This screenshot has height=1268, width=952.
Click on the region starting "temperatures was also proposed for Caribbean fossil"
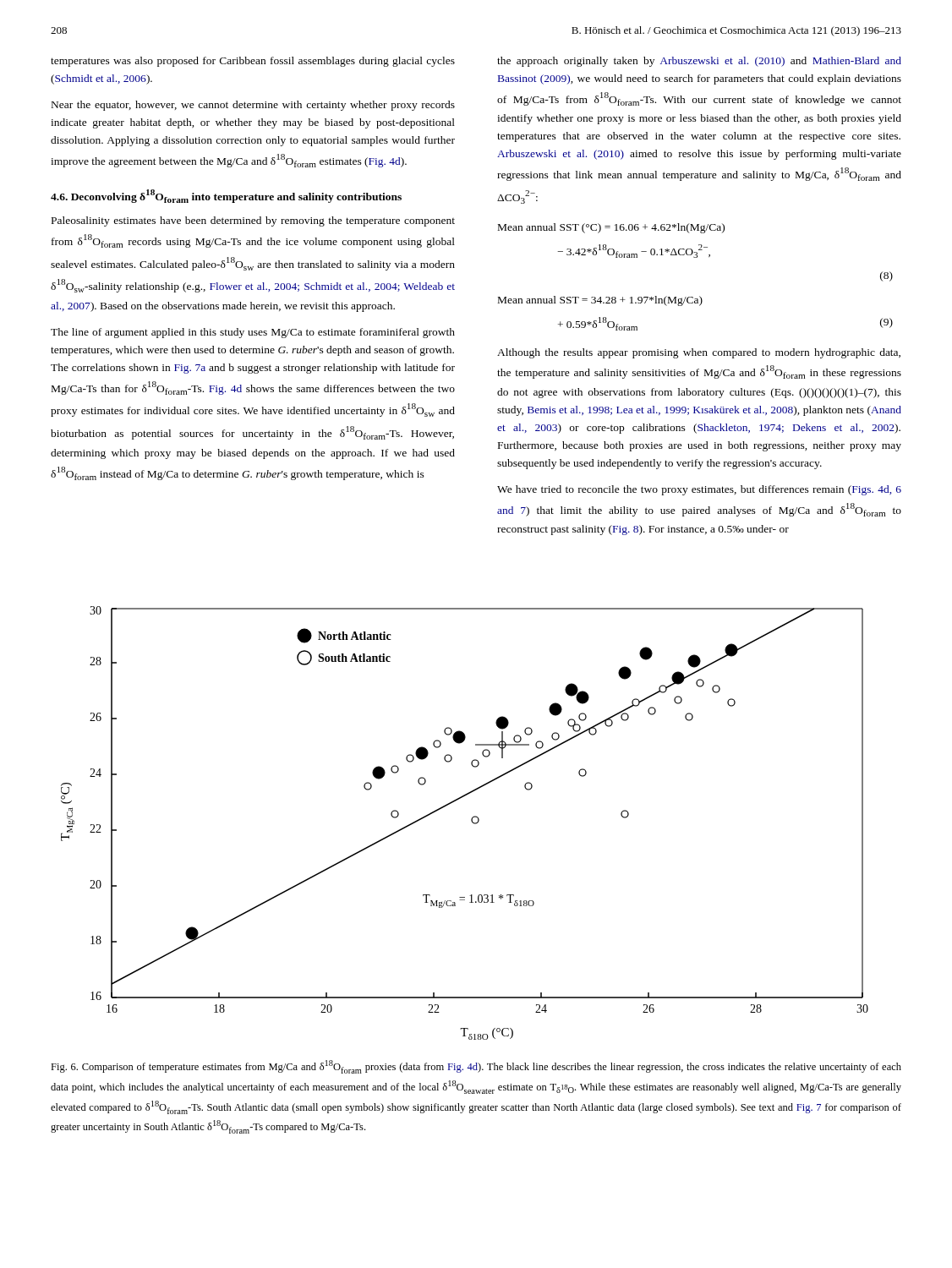tap(253, 69)
